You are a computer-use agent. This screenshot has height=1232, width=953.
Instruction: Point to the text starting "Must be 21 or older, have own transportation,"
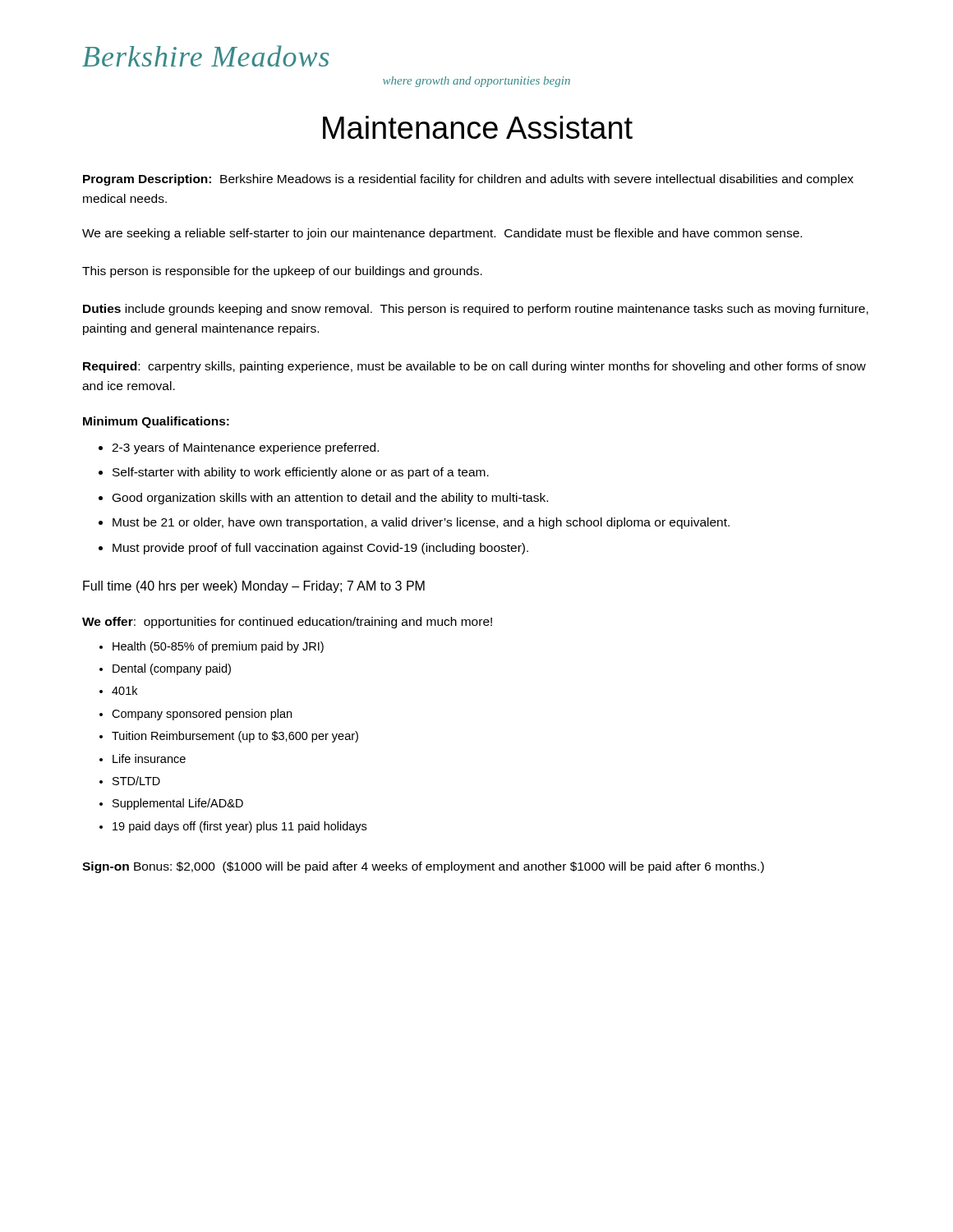421,522
